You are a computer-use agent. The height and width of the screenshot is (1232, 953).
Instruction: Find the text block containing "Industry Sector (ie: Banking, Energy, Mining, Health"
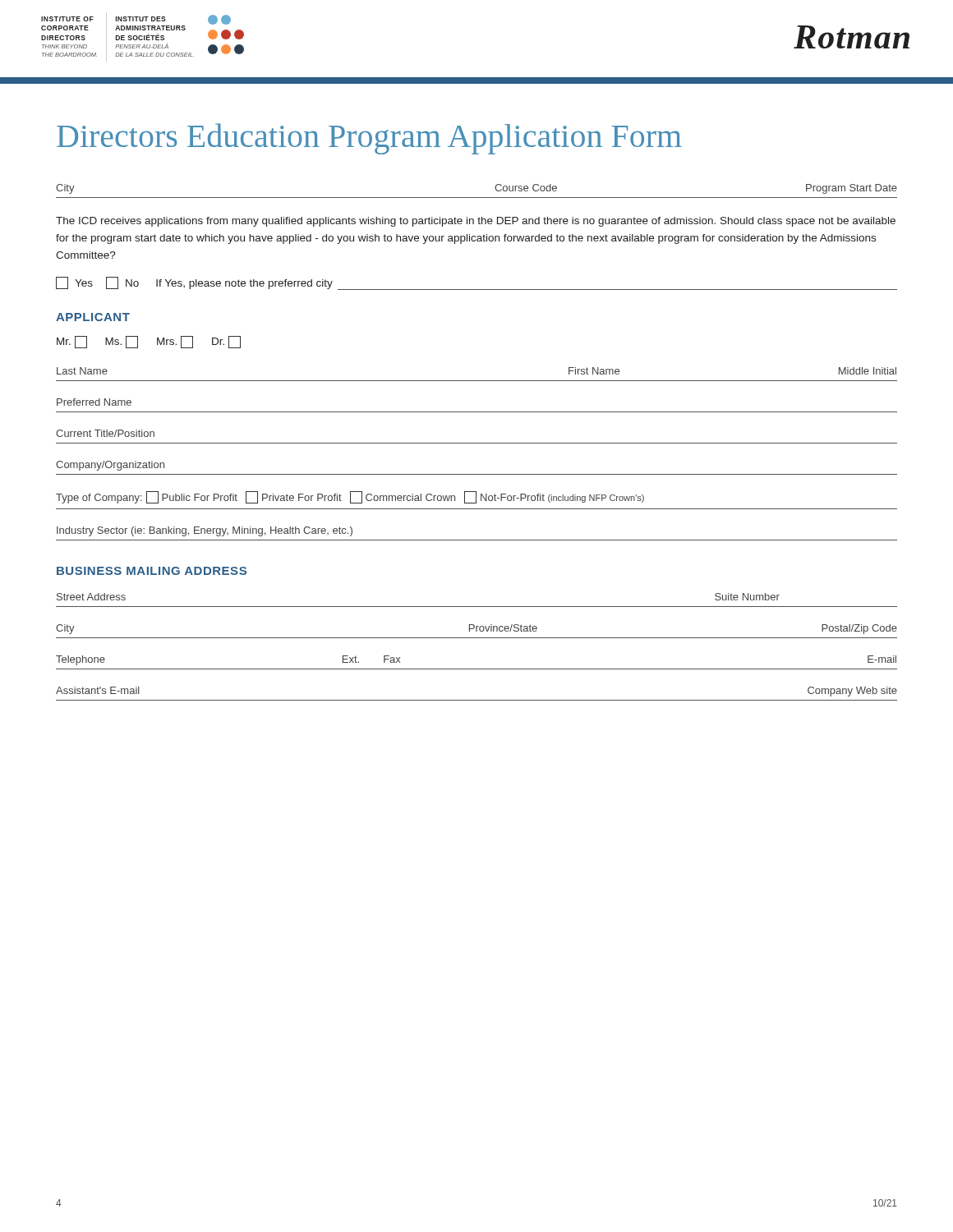[204, 530]
